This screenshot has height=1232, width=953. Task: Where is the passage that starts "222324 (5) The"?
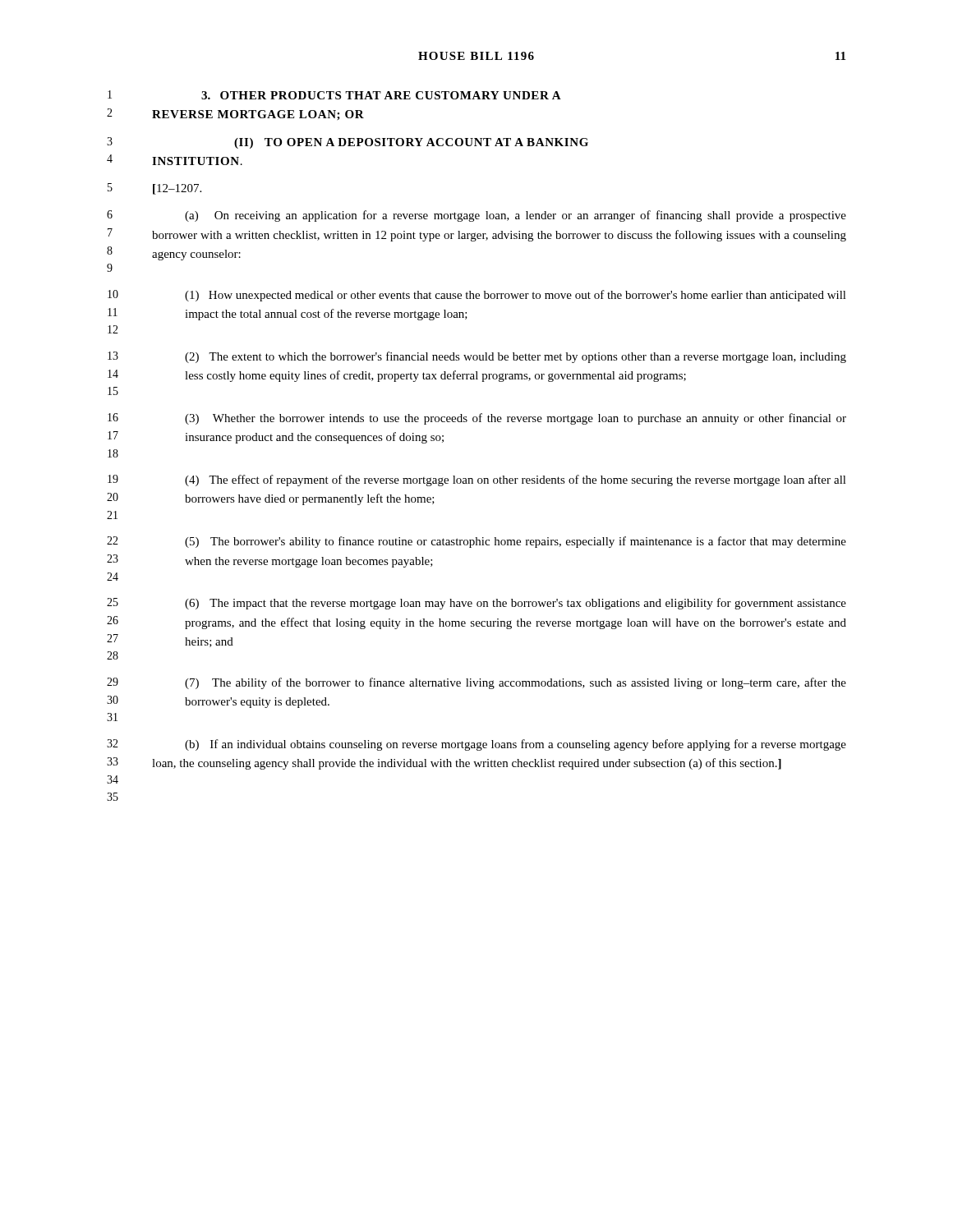click(476, 542)
